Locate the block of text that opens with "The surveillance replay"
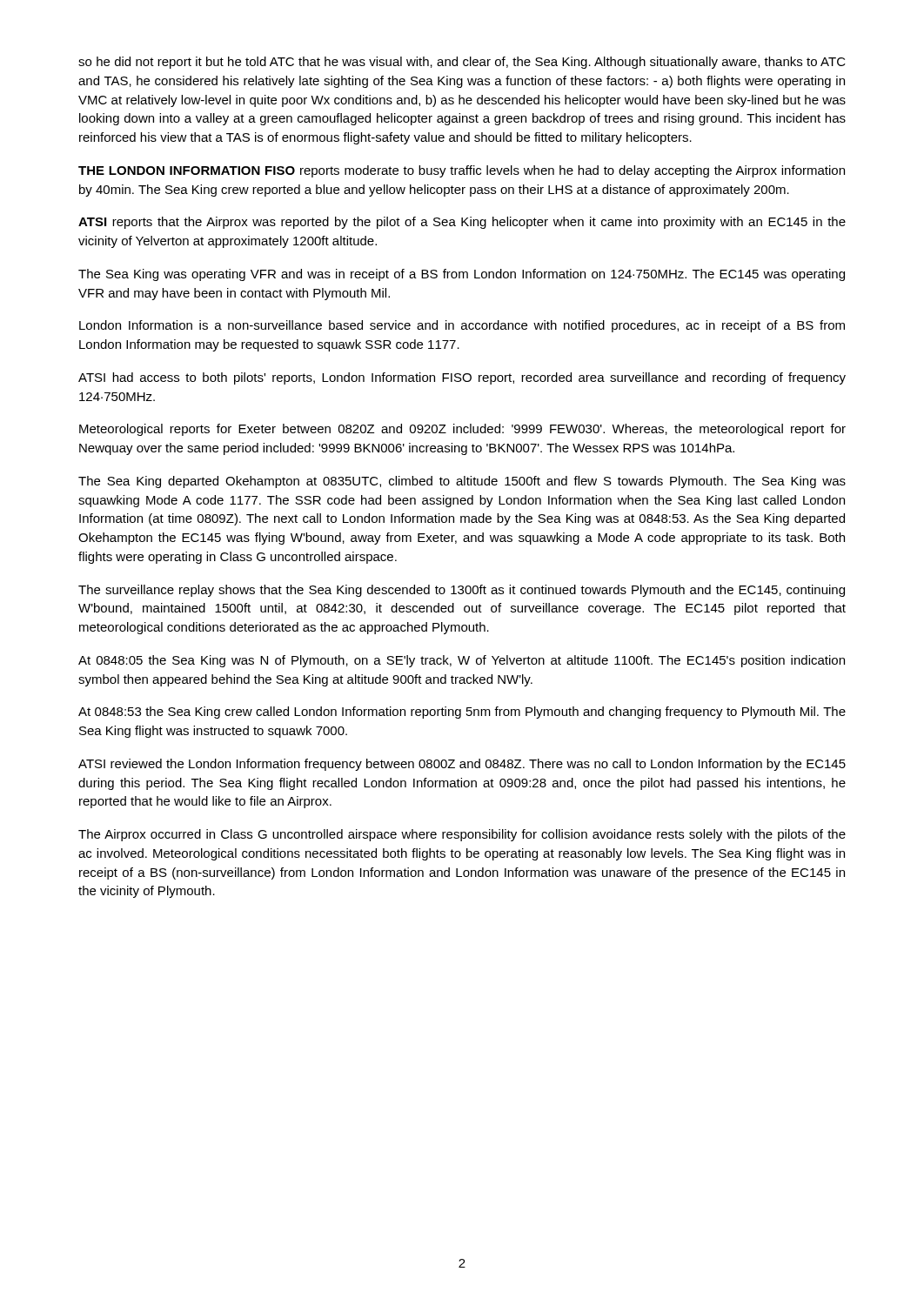Screen dimensions: 1305x924 tap(462, 608)
